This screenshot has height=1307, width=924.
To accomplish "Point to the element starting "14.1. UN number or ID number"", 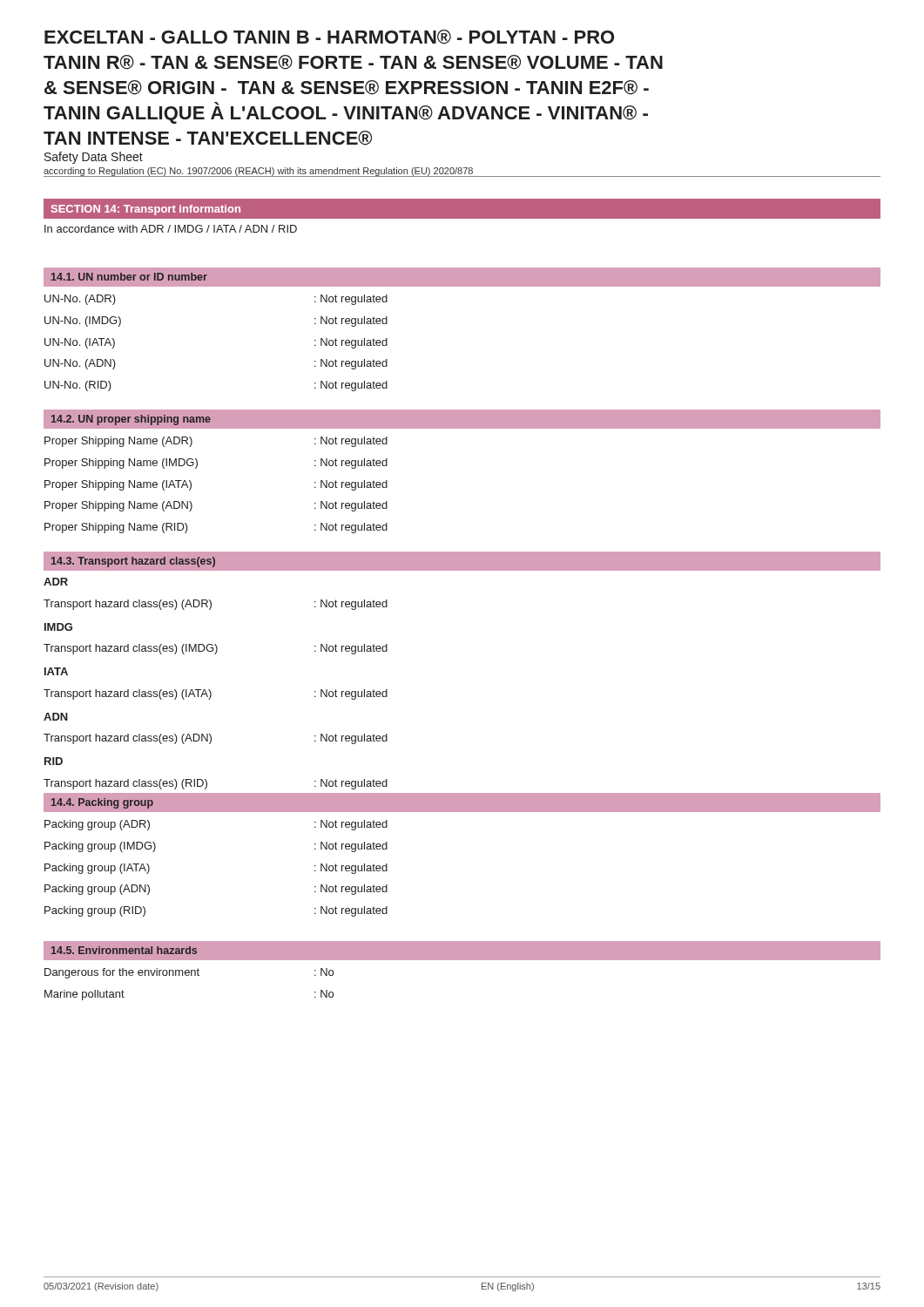I will (129, 277).
